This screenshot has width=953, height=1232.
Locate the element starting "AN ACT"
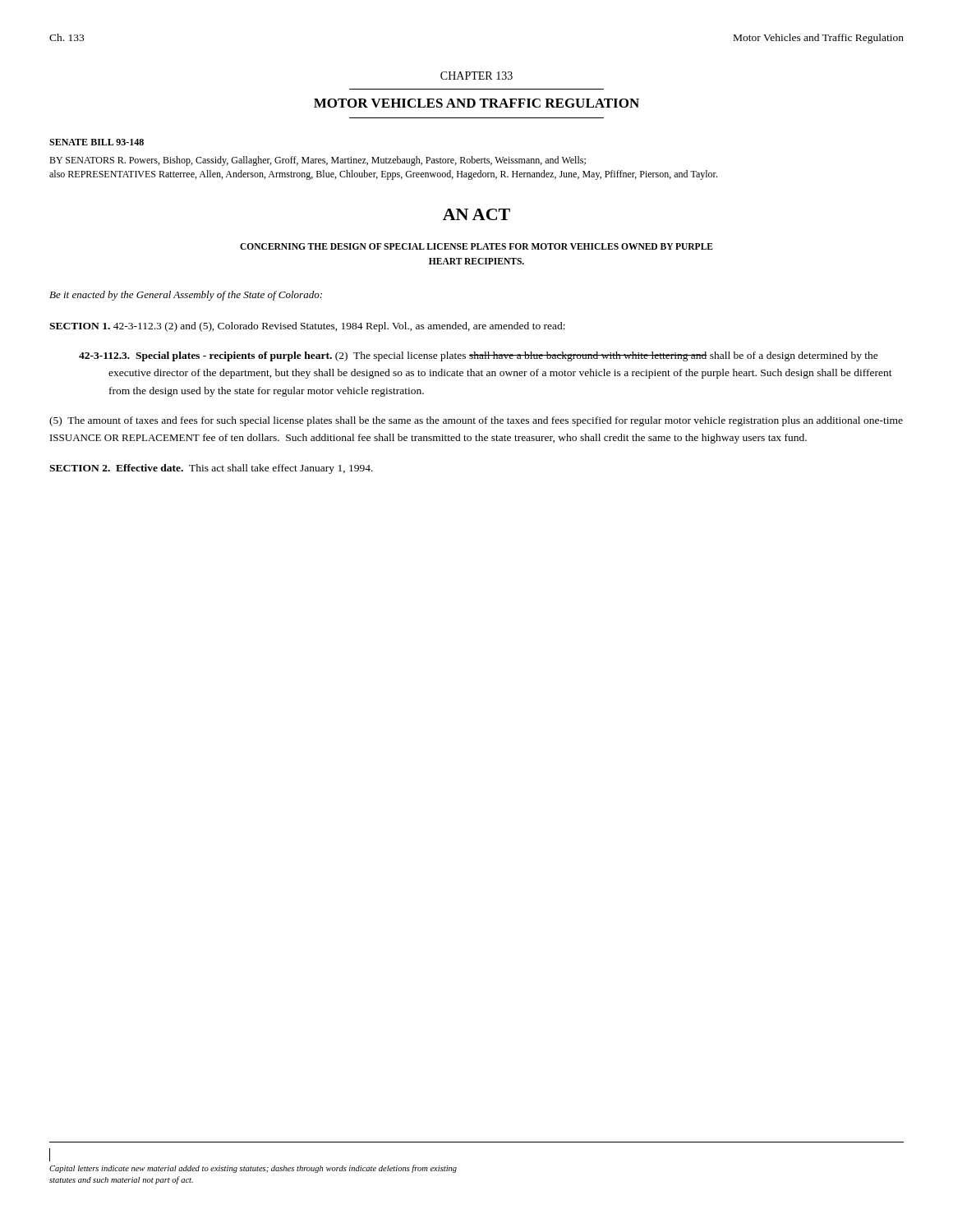476,214
